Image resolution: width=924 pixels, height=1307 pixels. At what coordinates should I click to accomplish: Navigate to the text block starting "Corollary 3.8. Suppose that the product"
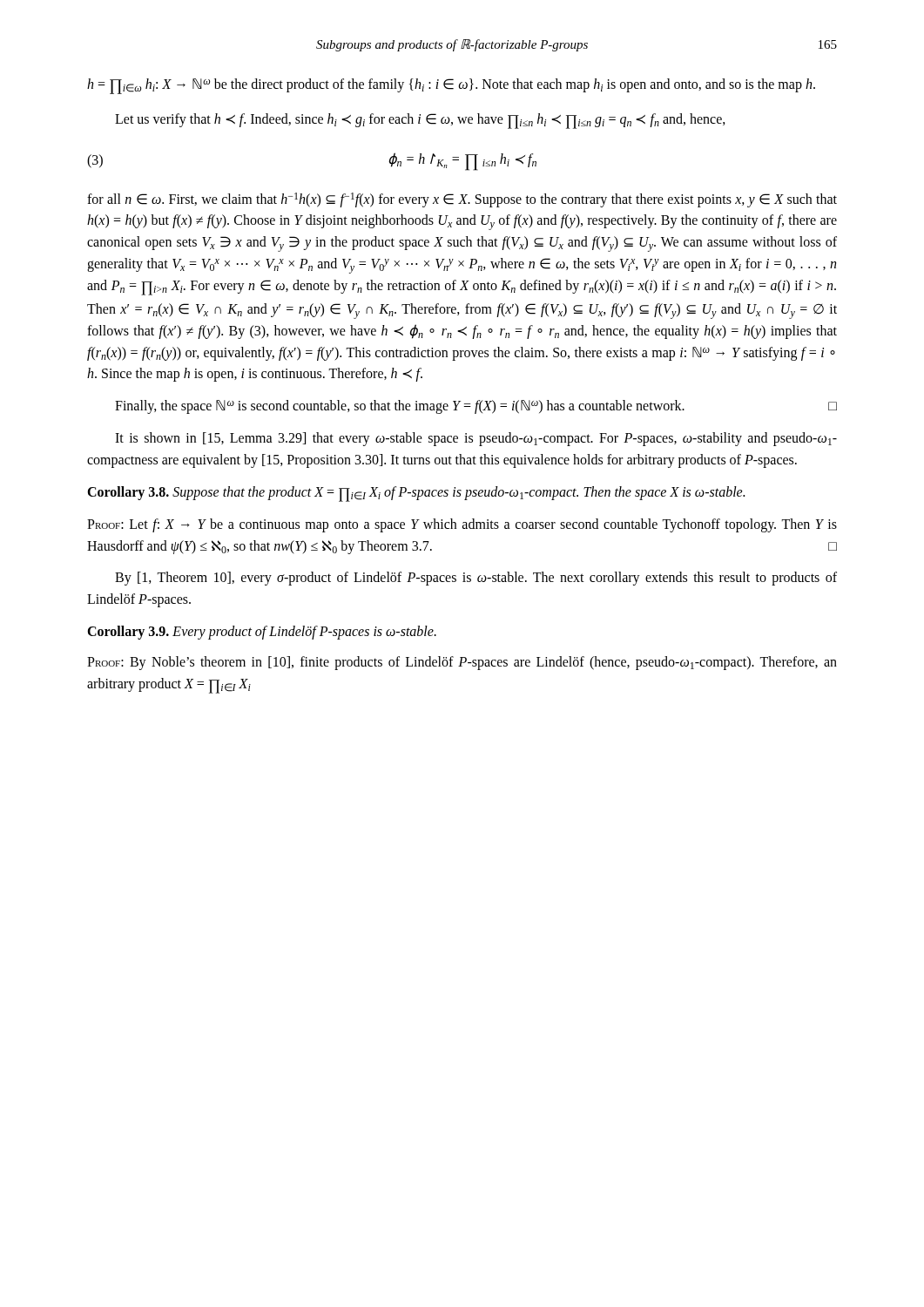pos(417,493)
